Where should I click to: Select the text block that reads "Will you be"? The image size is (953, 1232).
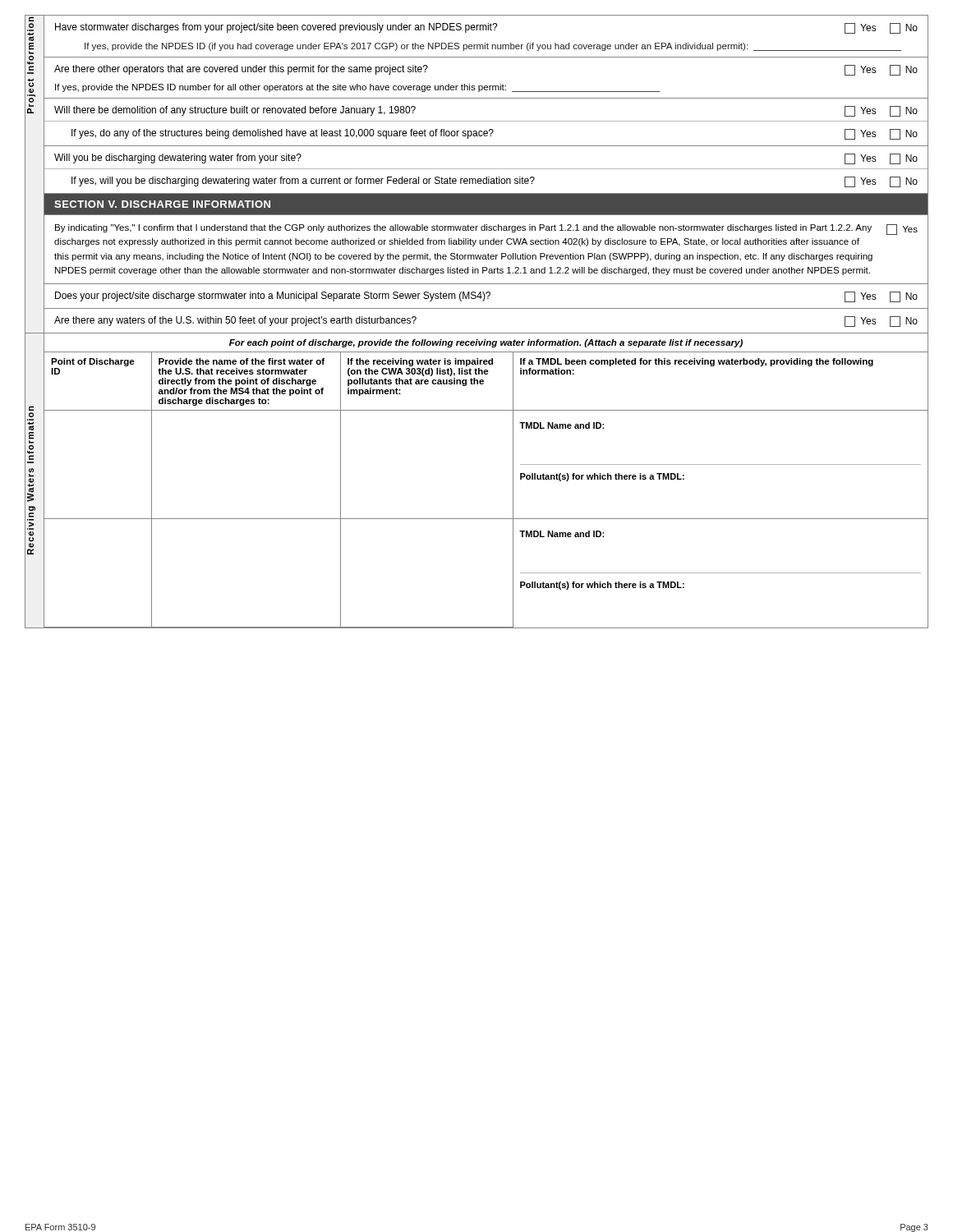486,158
